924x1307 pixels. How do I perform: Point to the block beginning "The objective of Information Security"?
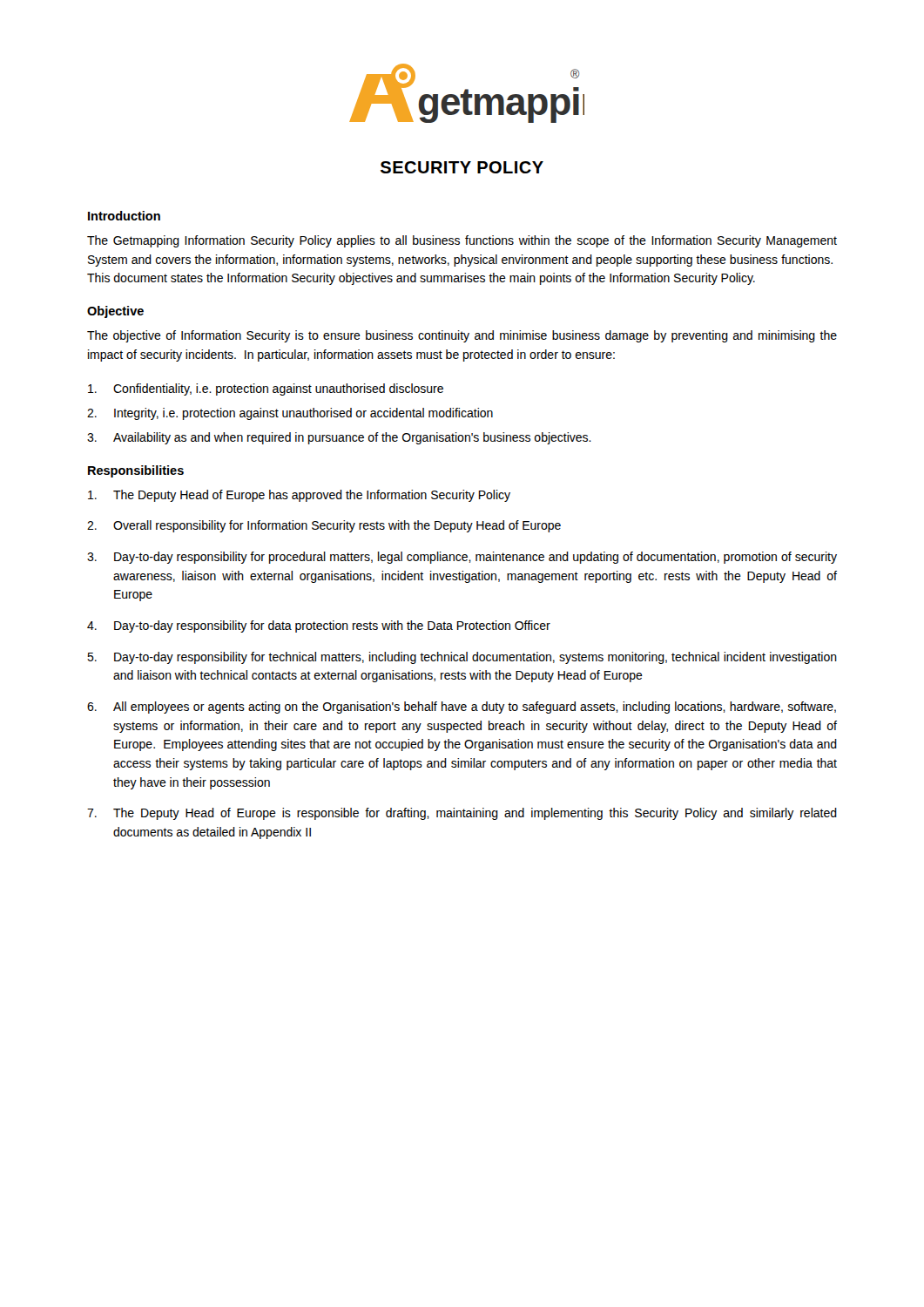point(462,345)
